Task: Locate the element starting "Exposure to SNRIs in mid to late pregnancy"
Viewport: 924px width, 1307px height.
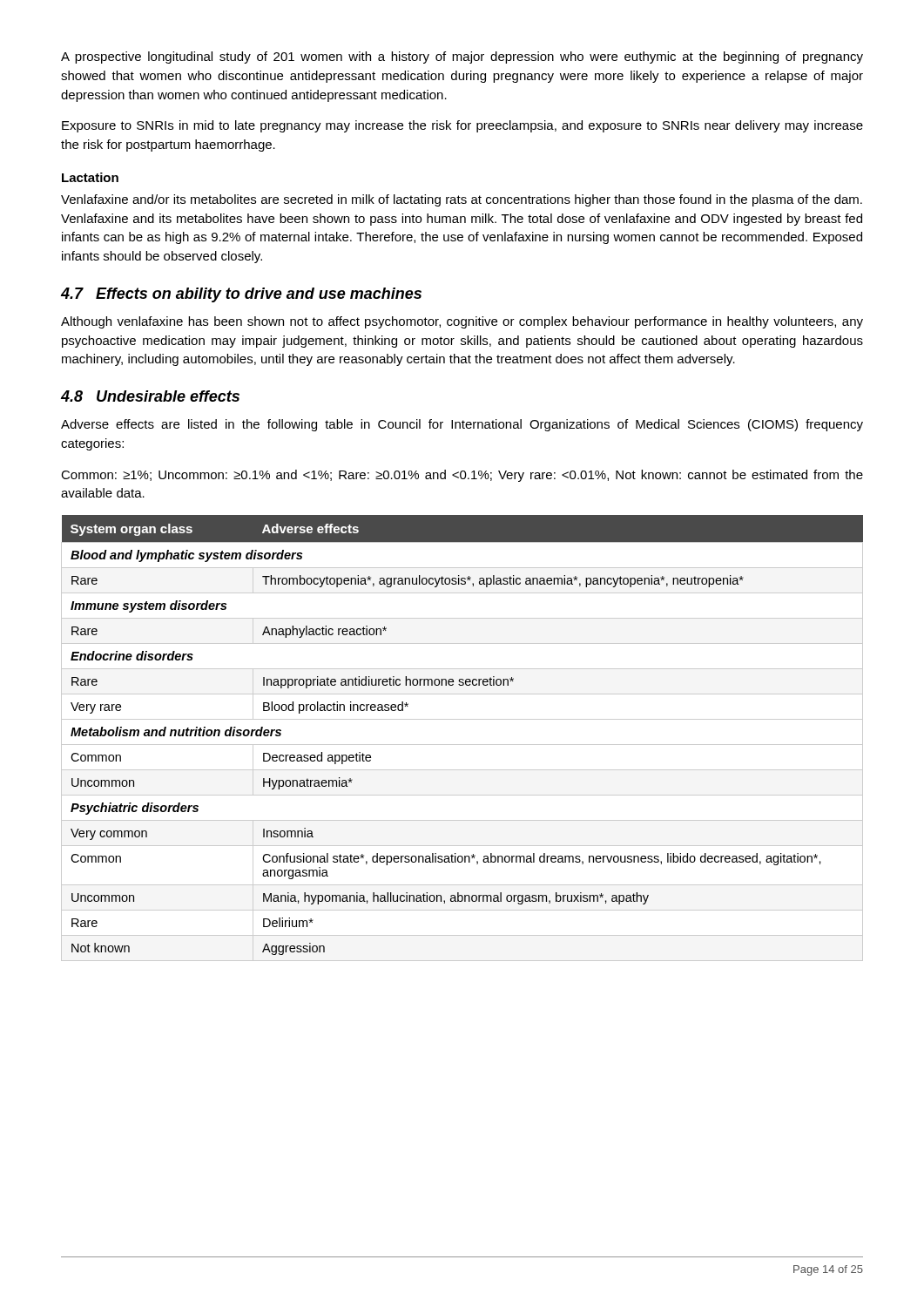Action: pyautogui.click(x=462, y=135)
